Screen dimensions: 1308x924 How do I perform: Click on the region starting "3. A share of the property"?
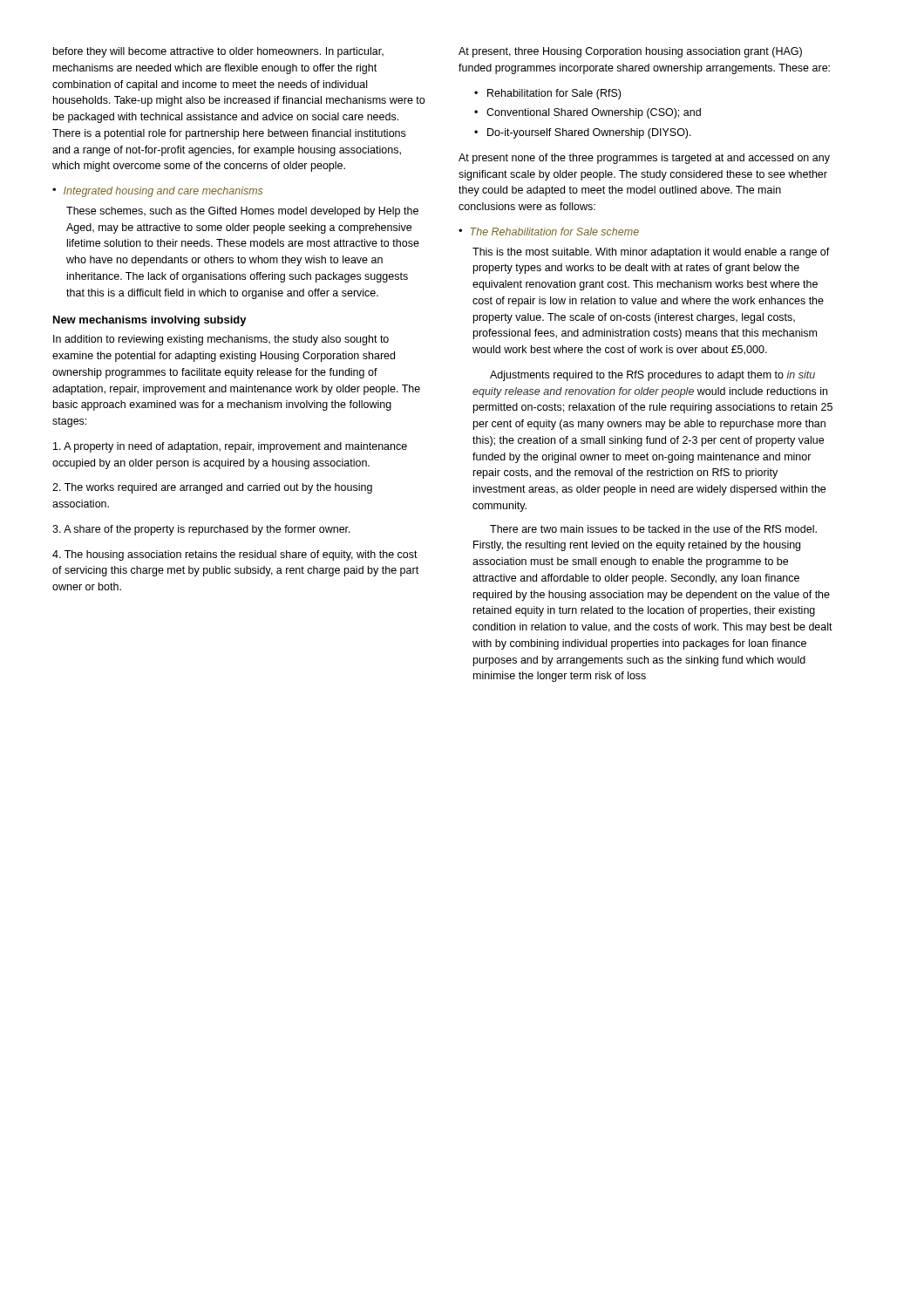[240, 529]
